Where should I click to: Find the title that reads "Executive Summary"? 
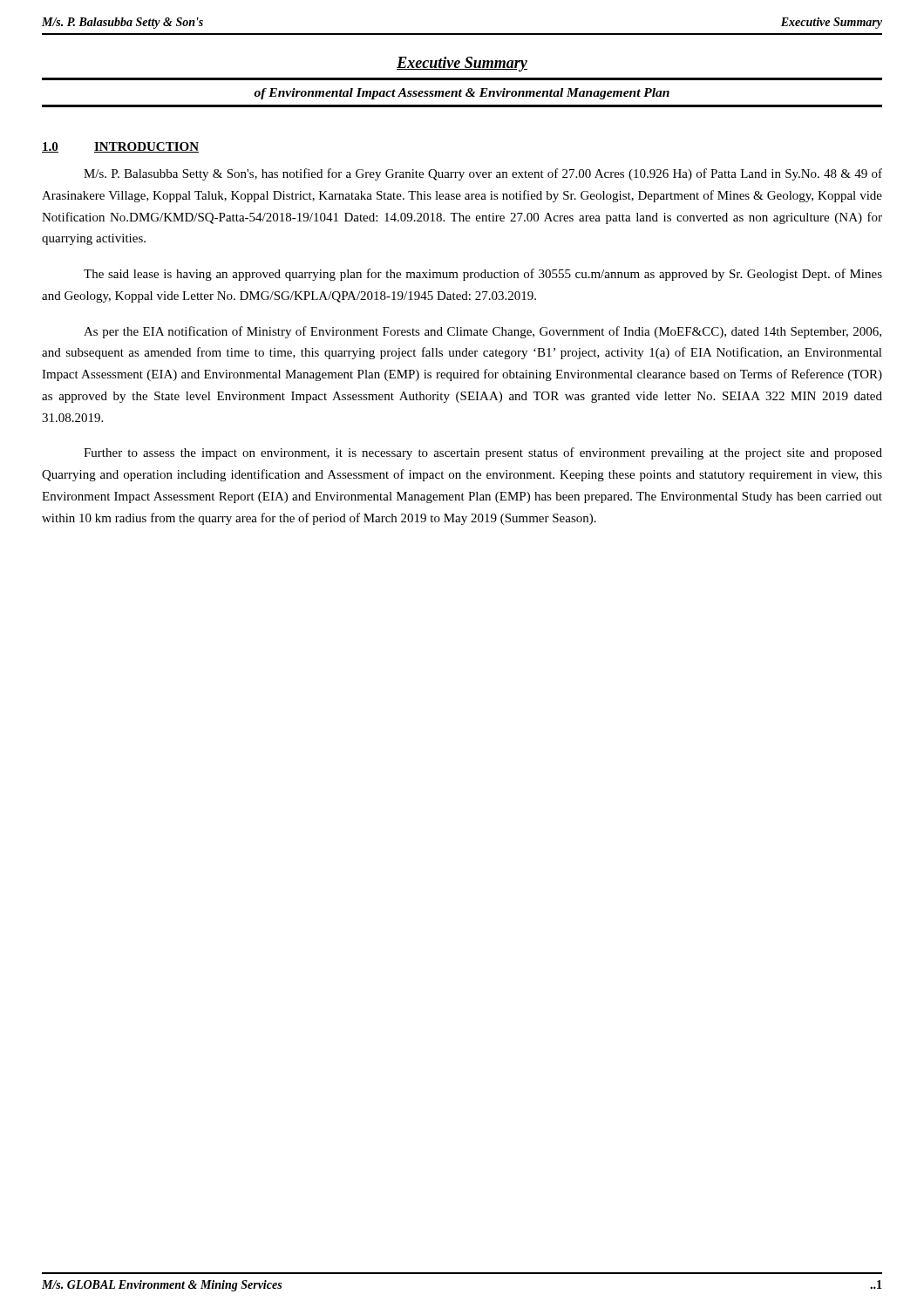tap(462, 63)
